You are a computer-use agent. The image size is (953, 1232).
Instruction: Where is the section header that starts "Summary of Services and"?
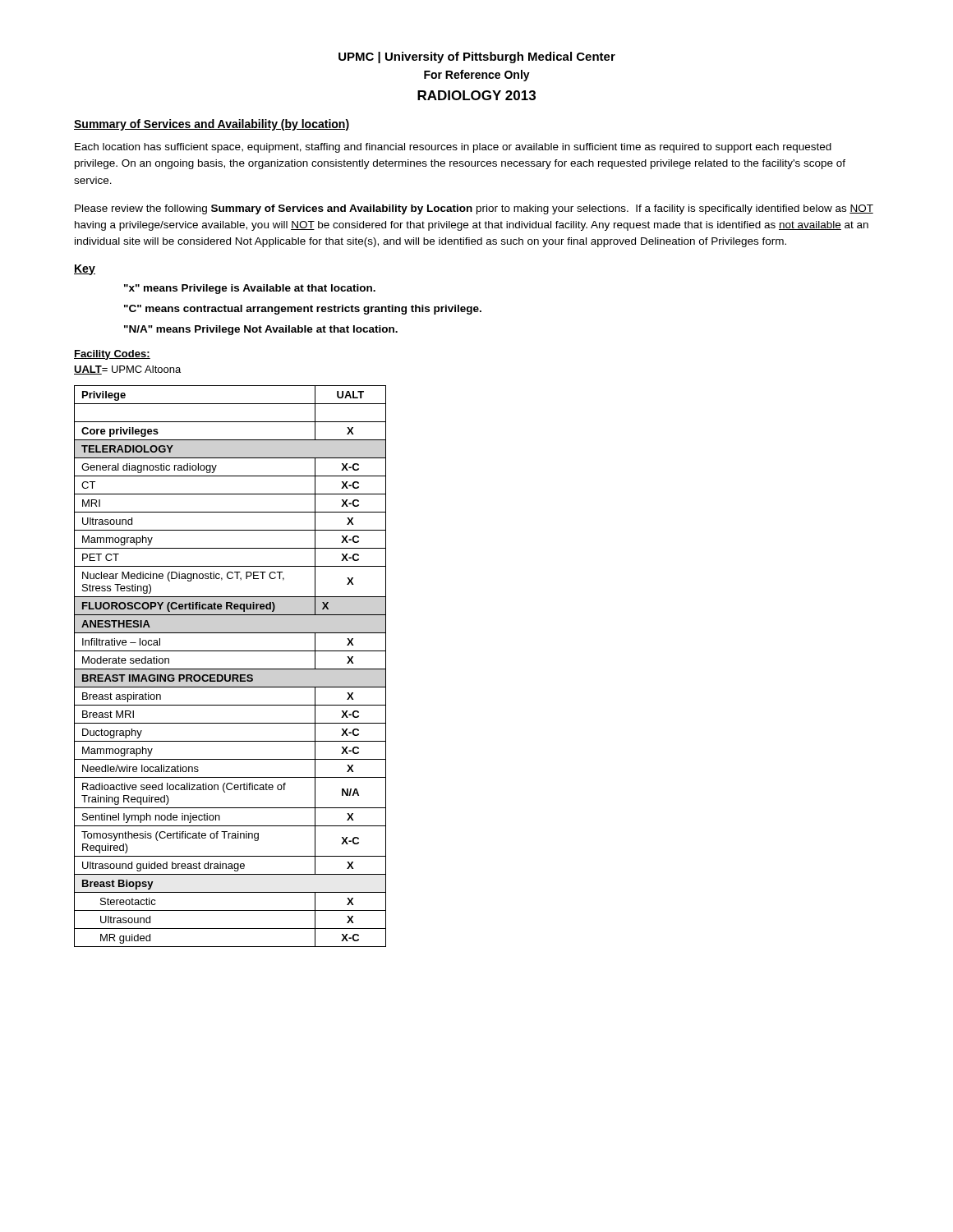tap(212, 124)
